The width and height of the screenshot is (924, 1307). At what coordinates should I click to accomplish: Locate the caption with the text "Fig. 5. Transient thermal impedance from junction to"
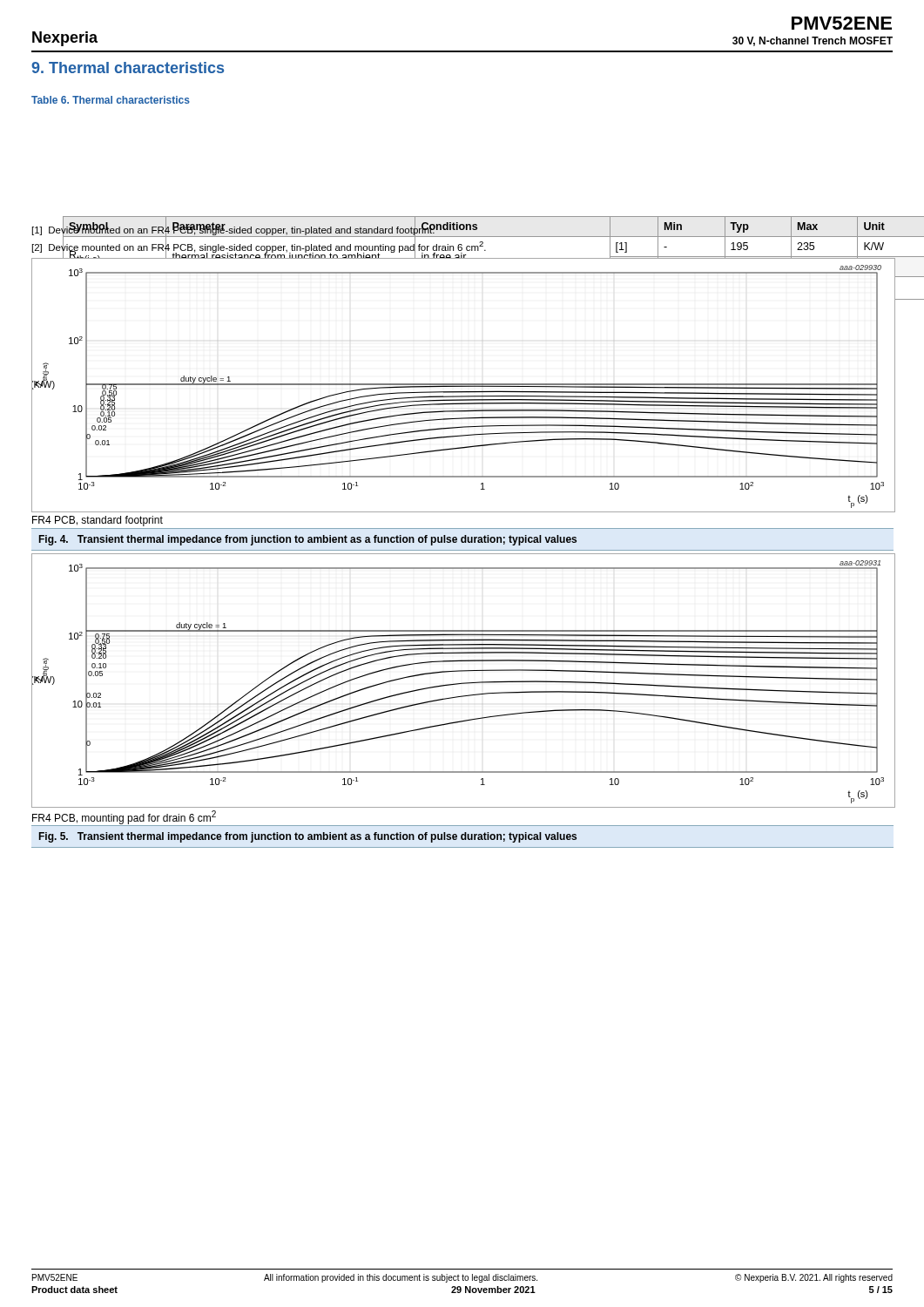point(308,836)
